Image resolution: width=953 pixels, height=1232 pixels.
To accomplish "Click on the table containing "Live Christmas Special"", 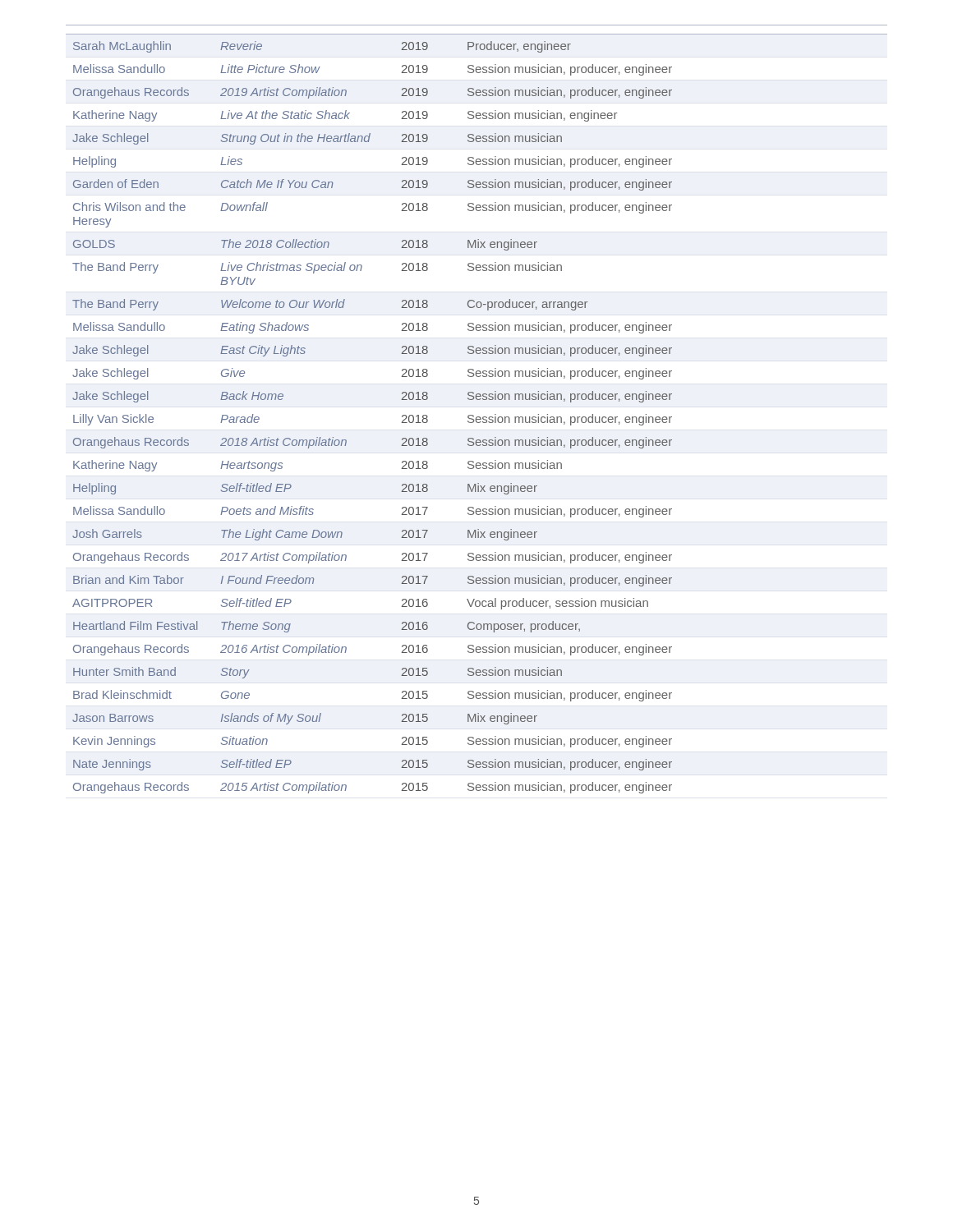I will (476, 411).
